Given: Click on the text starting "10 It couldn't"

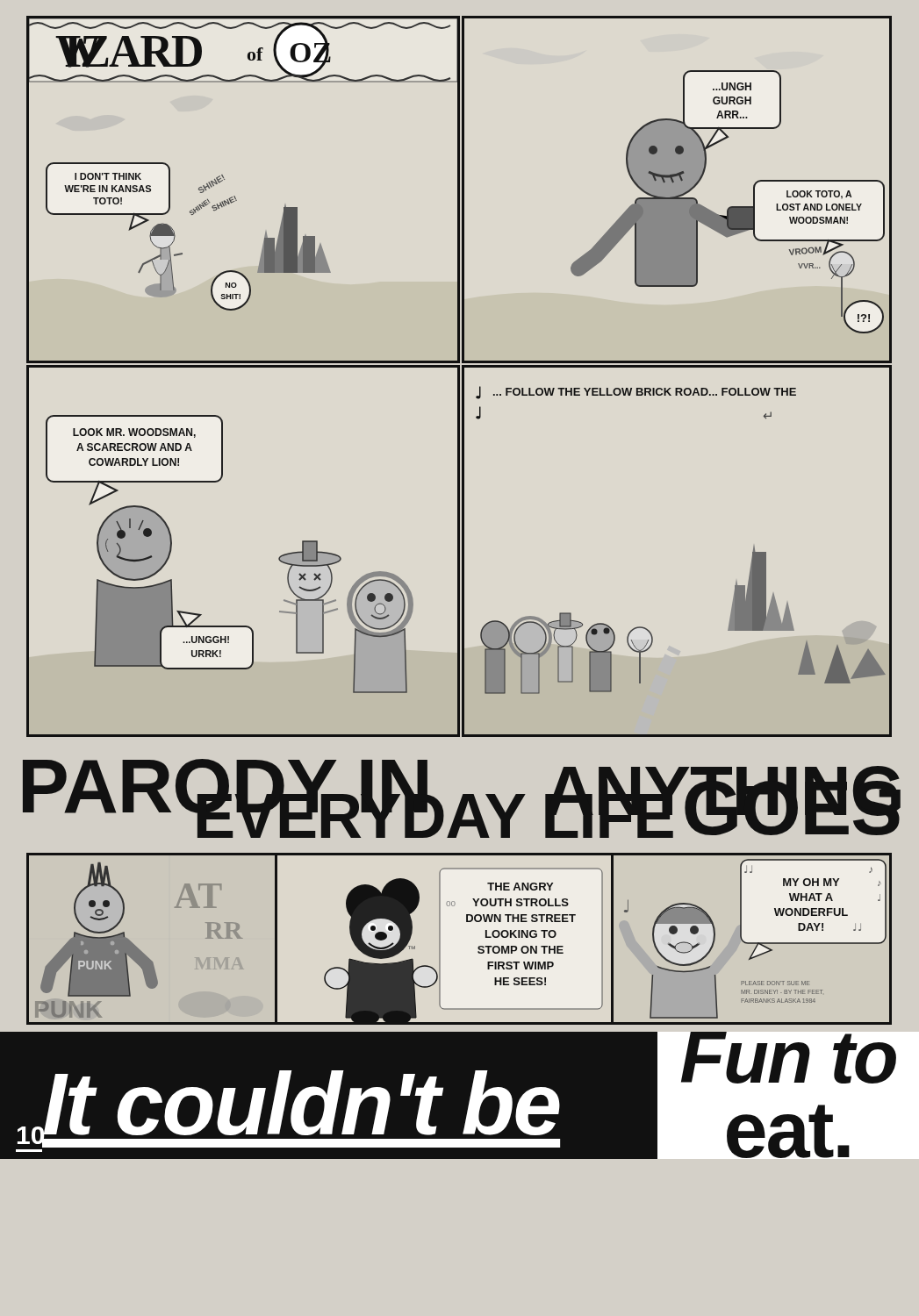Looking at the screenshot, I should (x=467, y=1095).
